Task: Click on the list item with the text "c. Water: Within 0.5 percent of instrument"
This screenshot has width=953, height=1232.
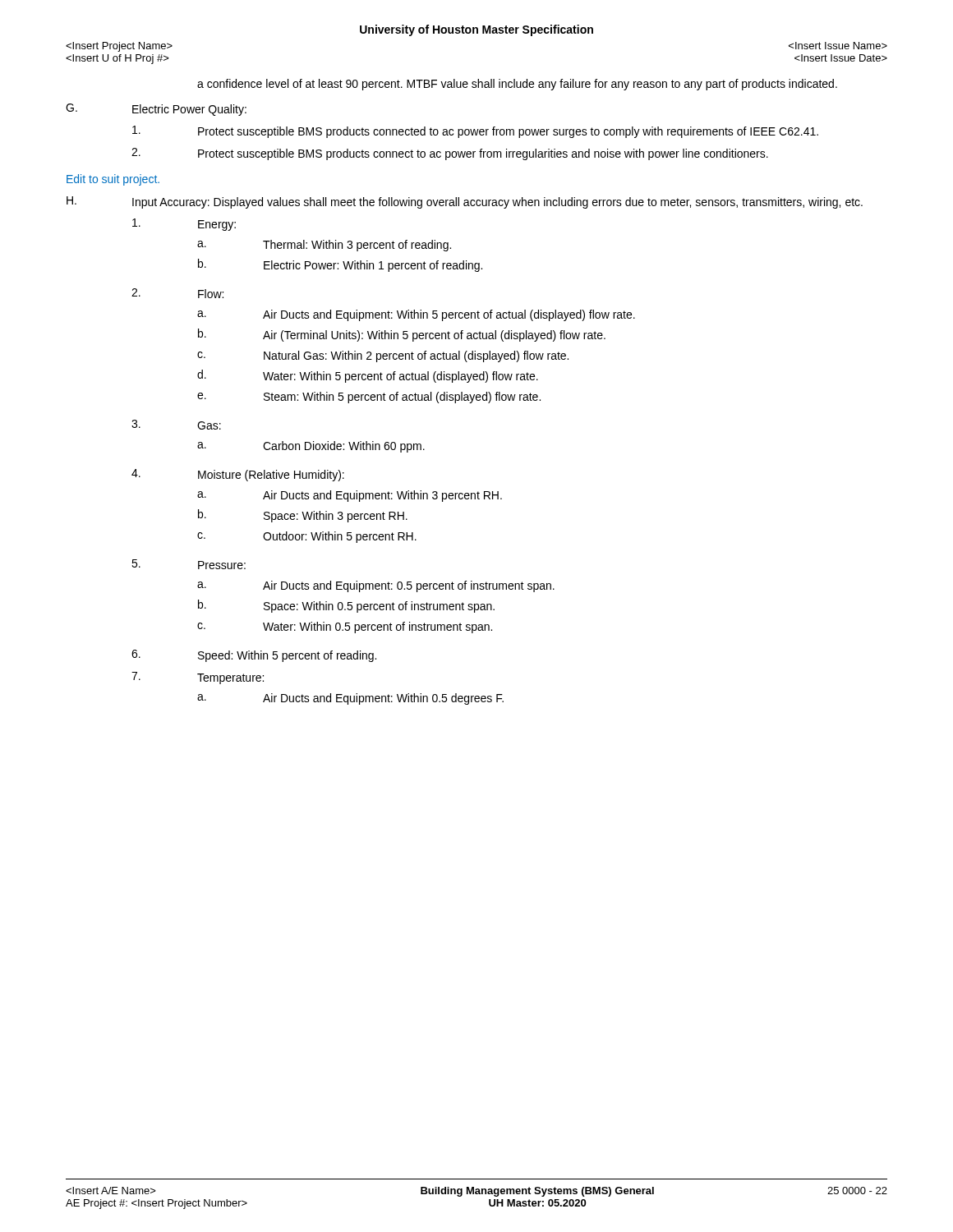Action: (345, 627)
